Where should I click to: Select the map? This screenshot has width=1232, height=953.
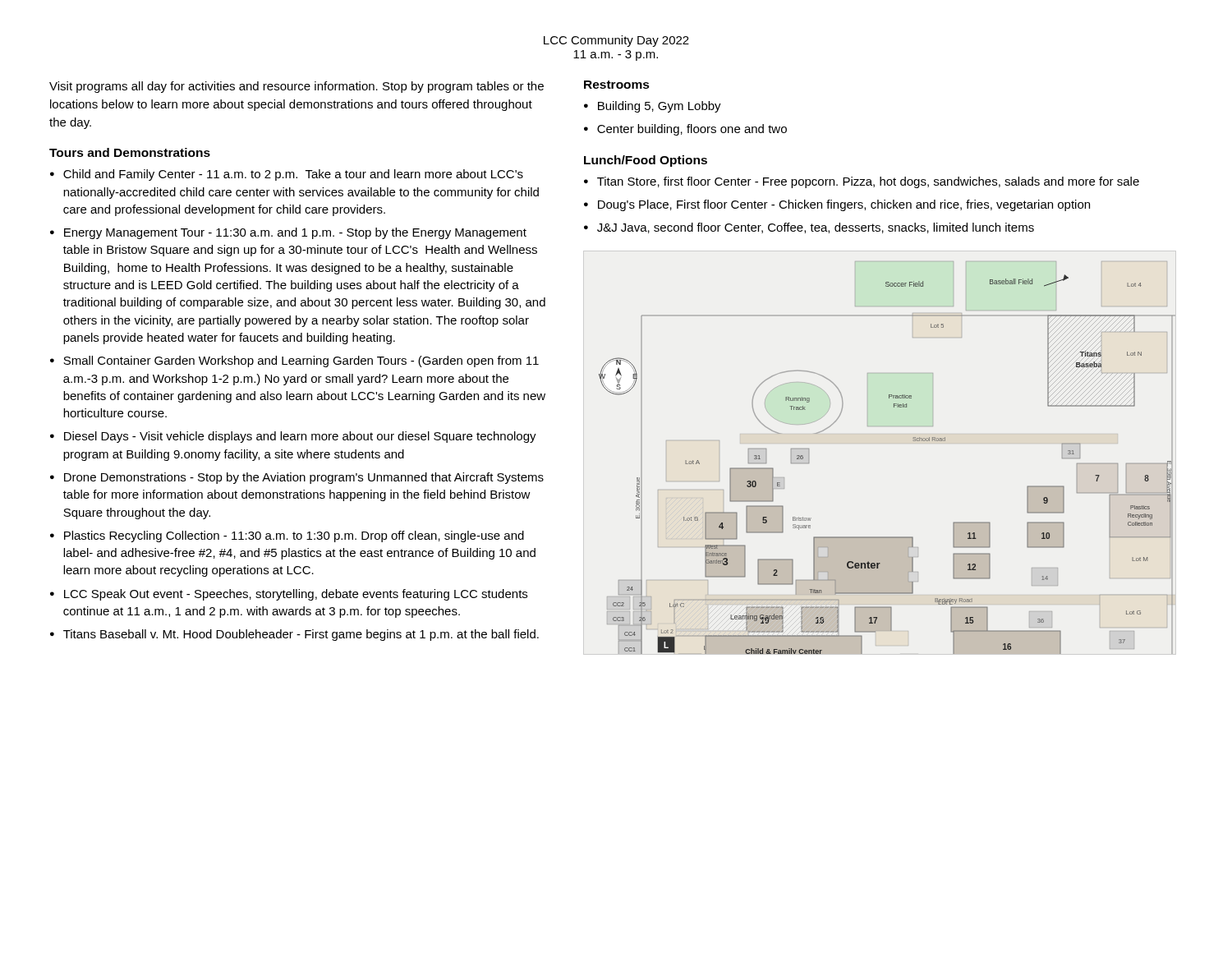tap(883, 454)
